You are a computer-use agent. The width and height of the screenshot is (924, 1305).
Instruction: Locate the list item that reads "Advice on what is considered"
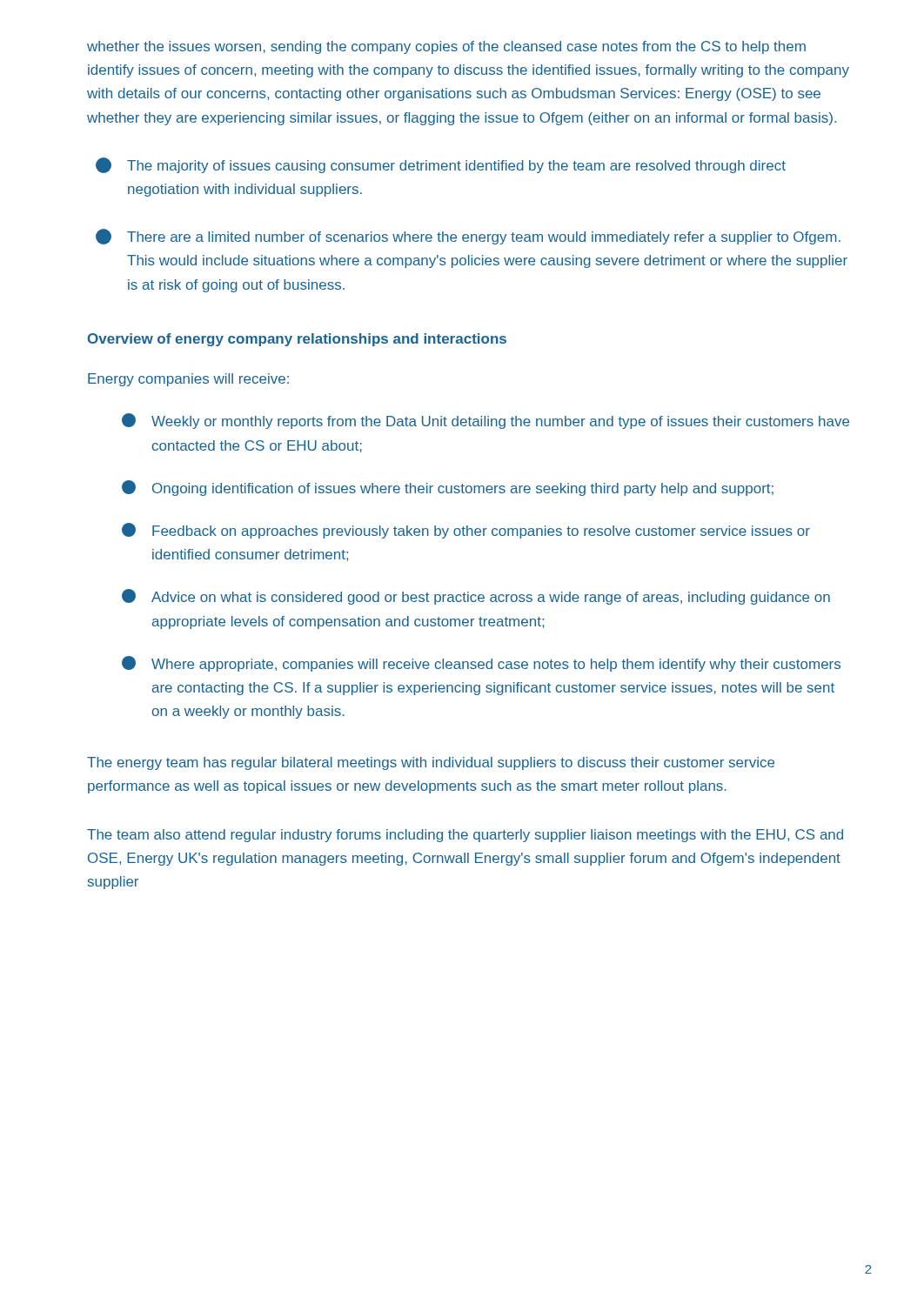click(x=488, y=609)
